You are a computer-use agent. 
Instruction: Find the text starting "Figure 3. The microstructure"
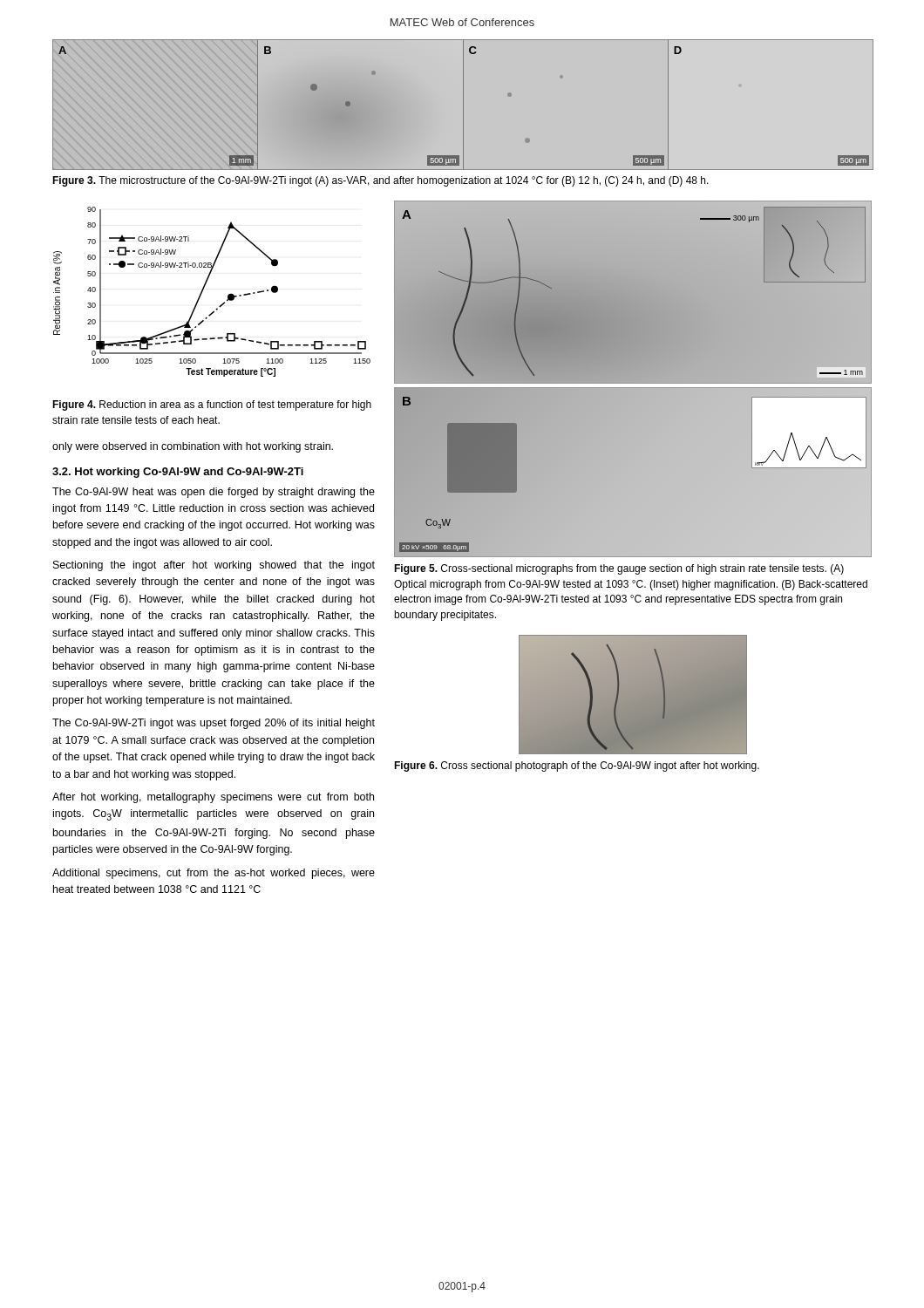tap(381, 181)
